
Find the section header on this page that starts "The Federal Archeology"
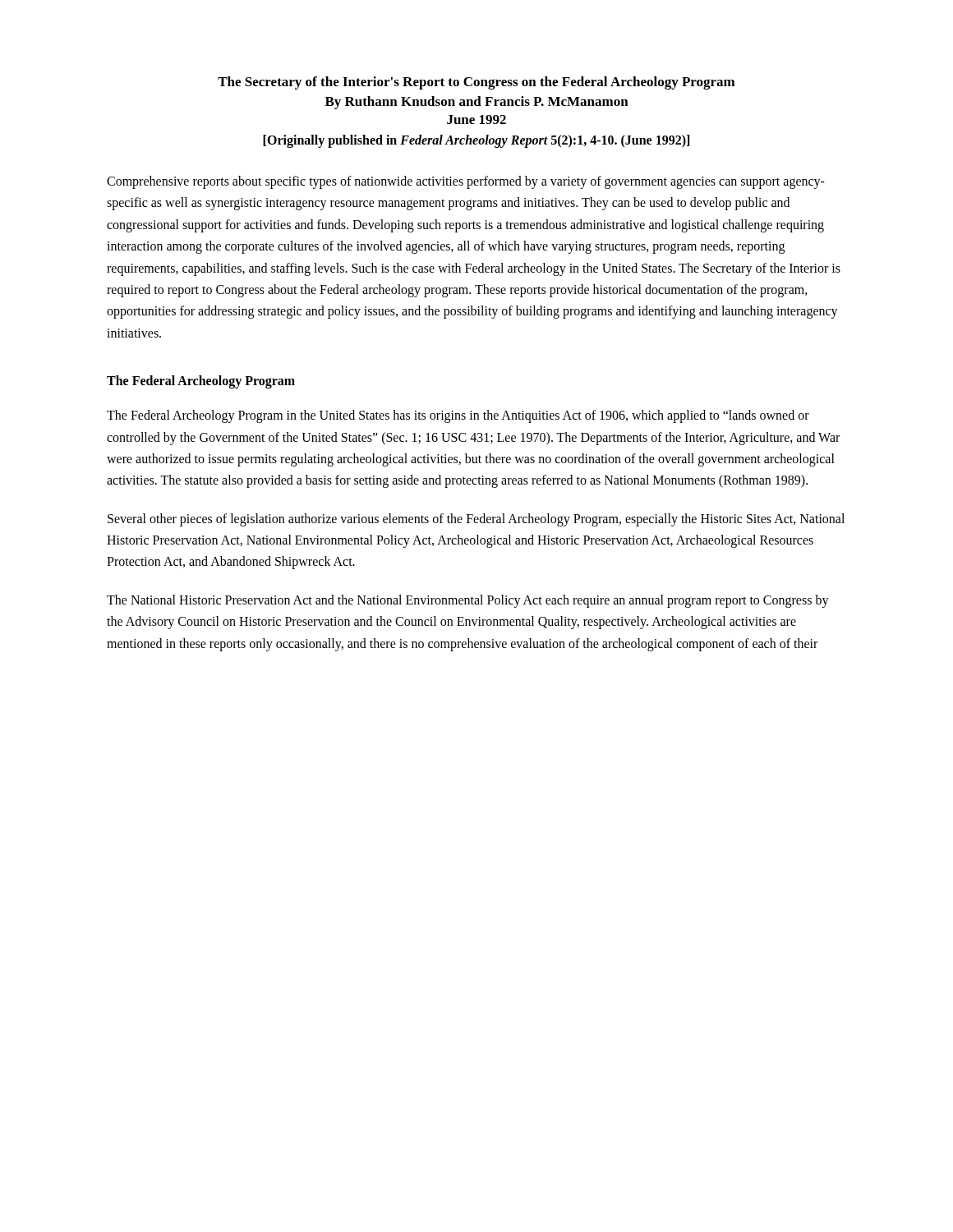point(201,381)
